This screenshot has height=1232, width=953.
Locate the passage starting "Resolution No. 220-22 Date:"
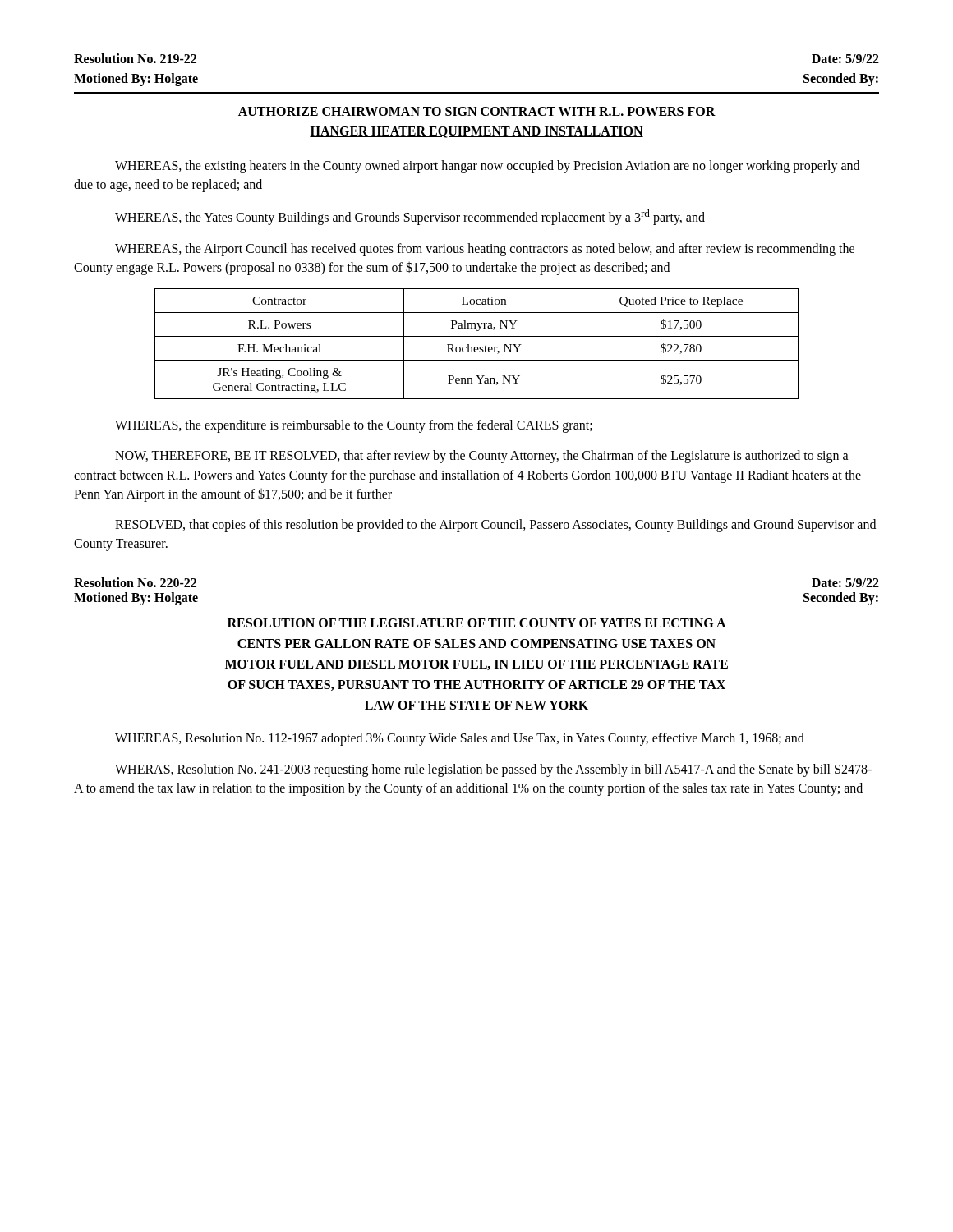point(142,582)
